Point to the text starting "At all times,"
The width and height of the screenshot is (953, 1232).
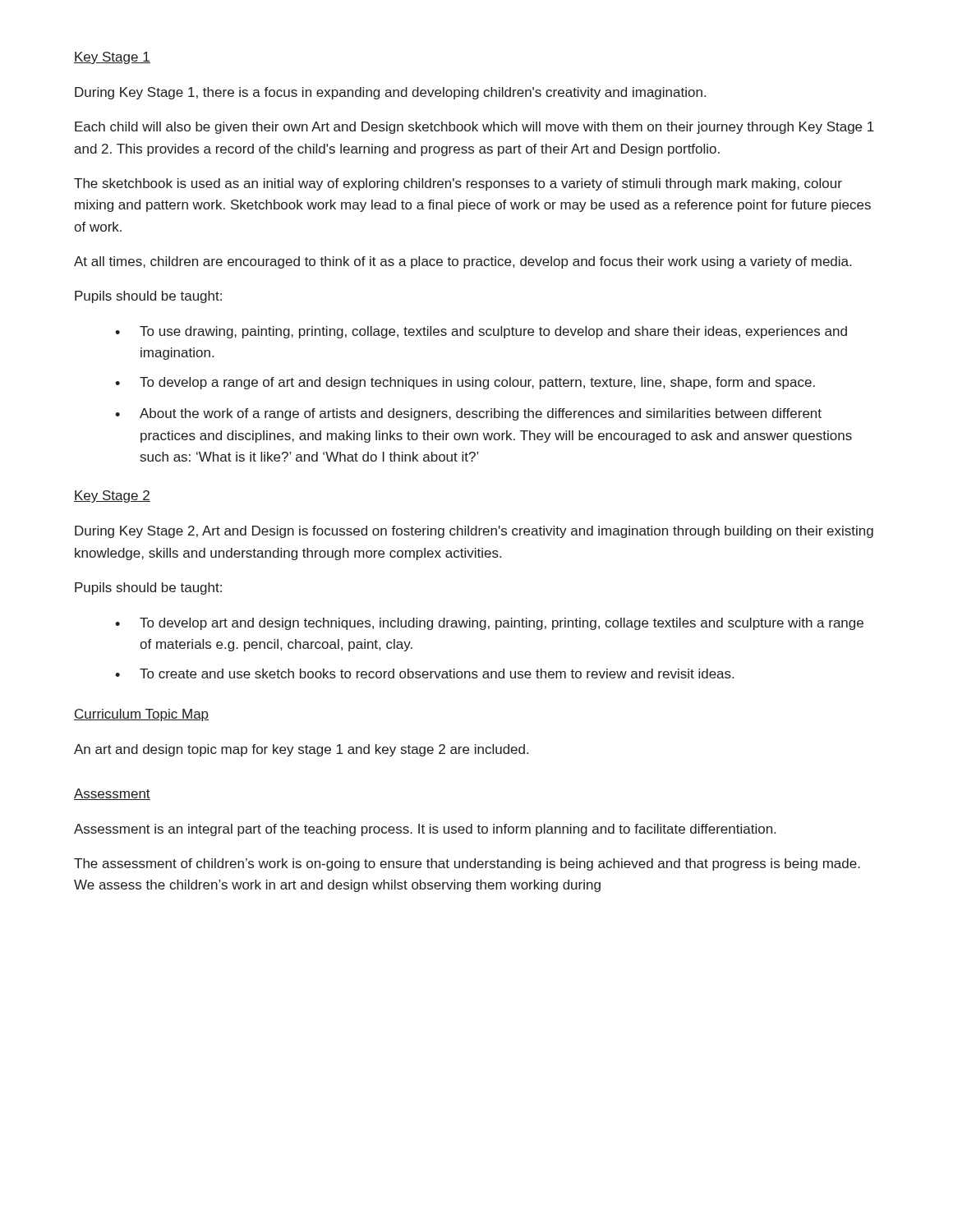463,262
